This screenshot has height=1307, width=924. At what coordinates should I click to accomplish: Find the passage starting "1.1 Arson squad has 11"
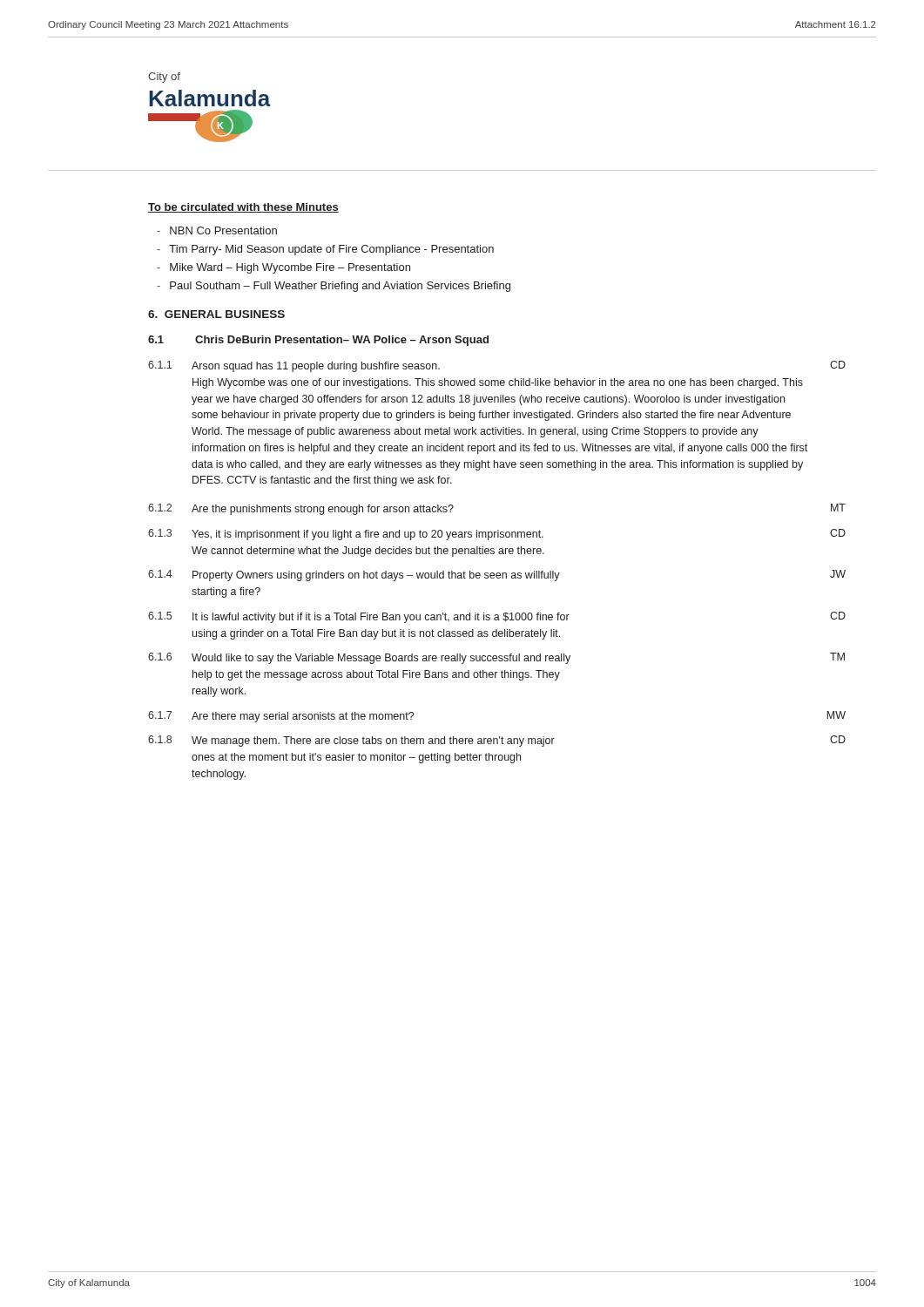click(x=497, y=423)
